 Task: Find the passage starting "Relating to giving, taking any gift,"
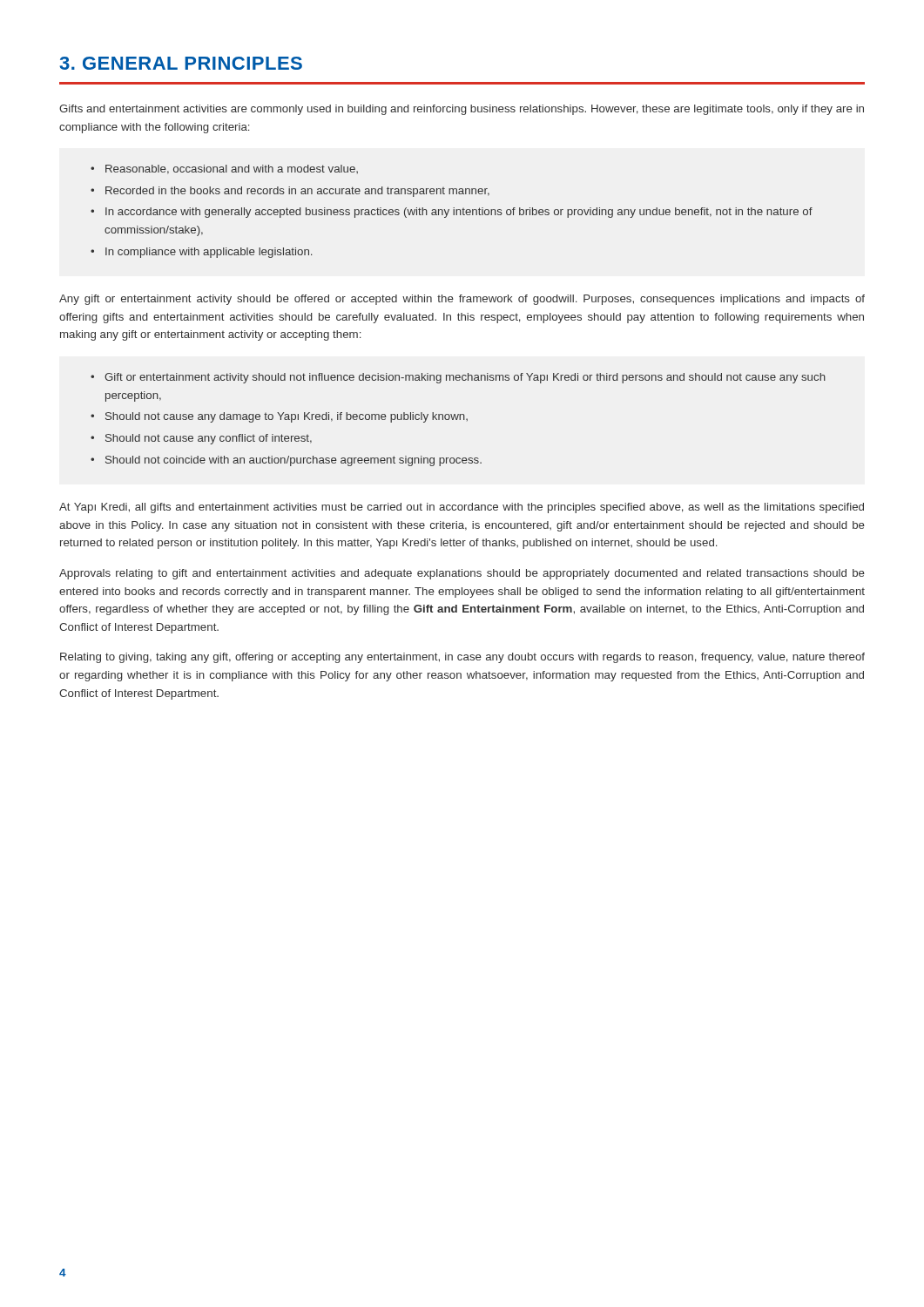pos(462,675)
